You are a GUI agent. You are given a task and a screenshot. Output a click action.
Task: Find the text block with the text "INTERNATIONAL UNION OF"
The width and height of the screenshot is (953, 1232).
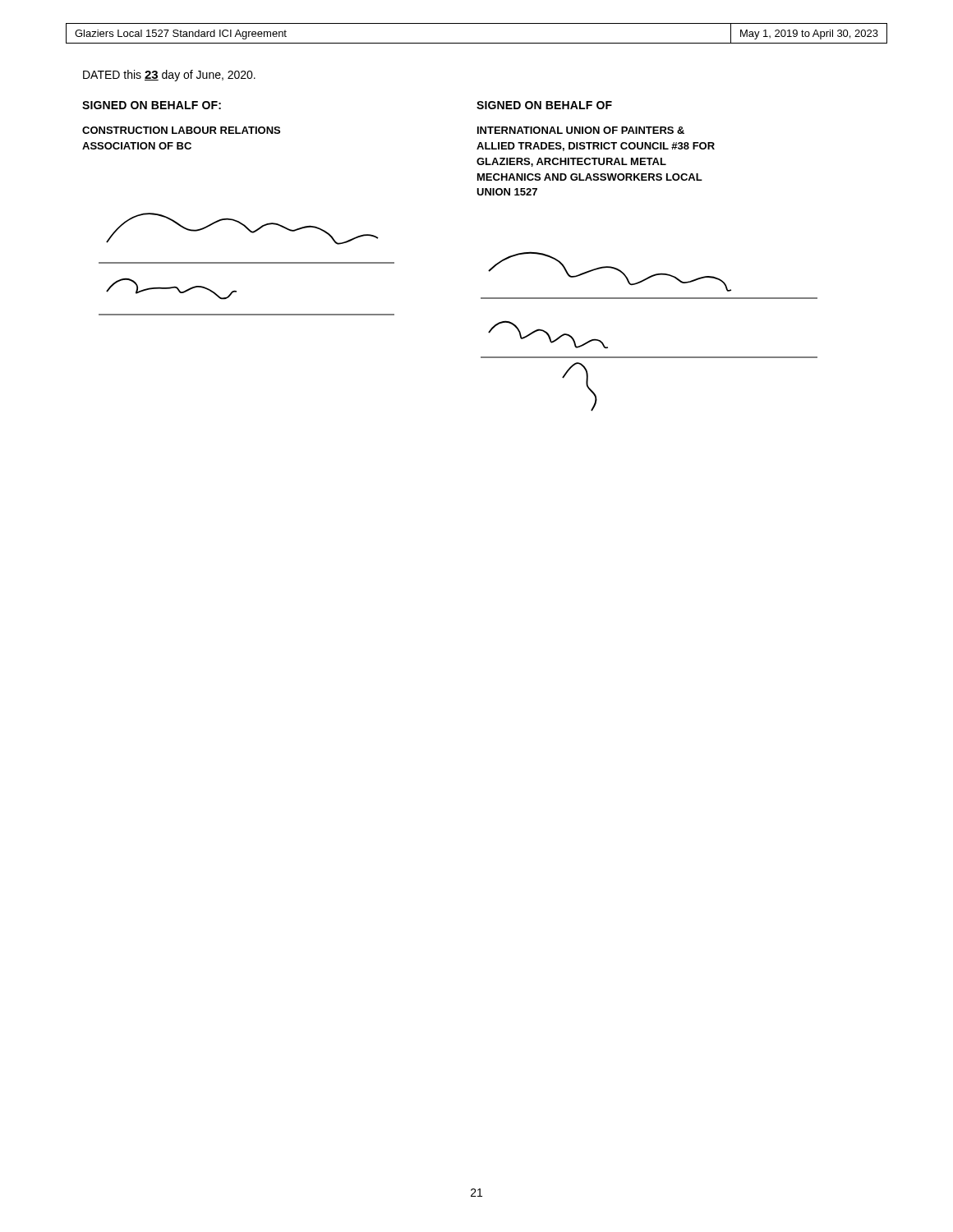pos(596,161)
